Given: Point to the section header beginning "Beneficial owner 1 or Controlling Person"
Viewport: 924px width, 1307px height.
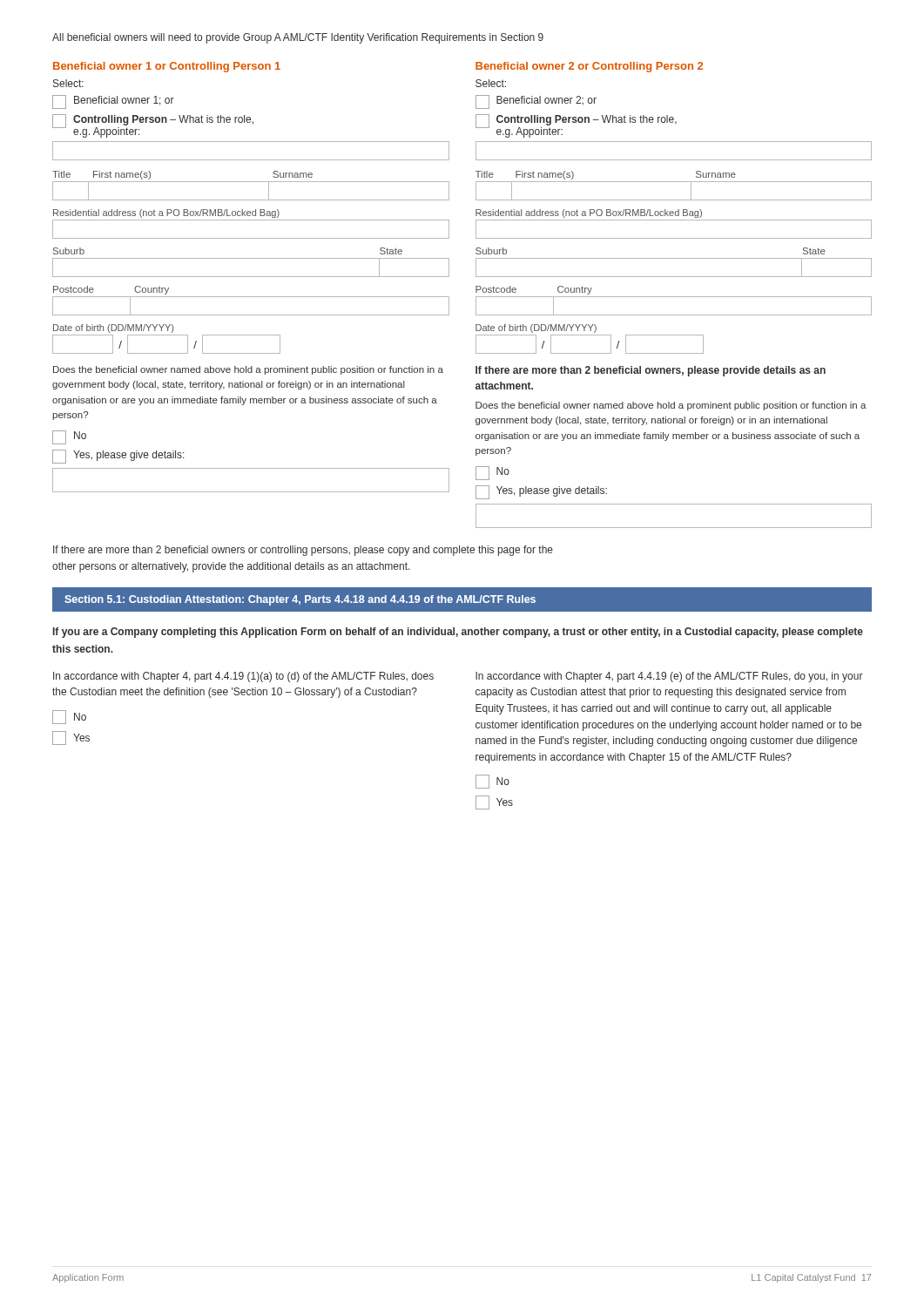Looking at the screenshot, I should pos(166,66).
